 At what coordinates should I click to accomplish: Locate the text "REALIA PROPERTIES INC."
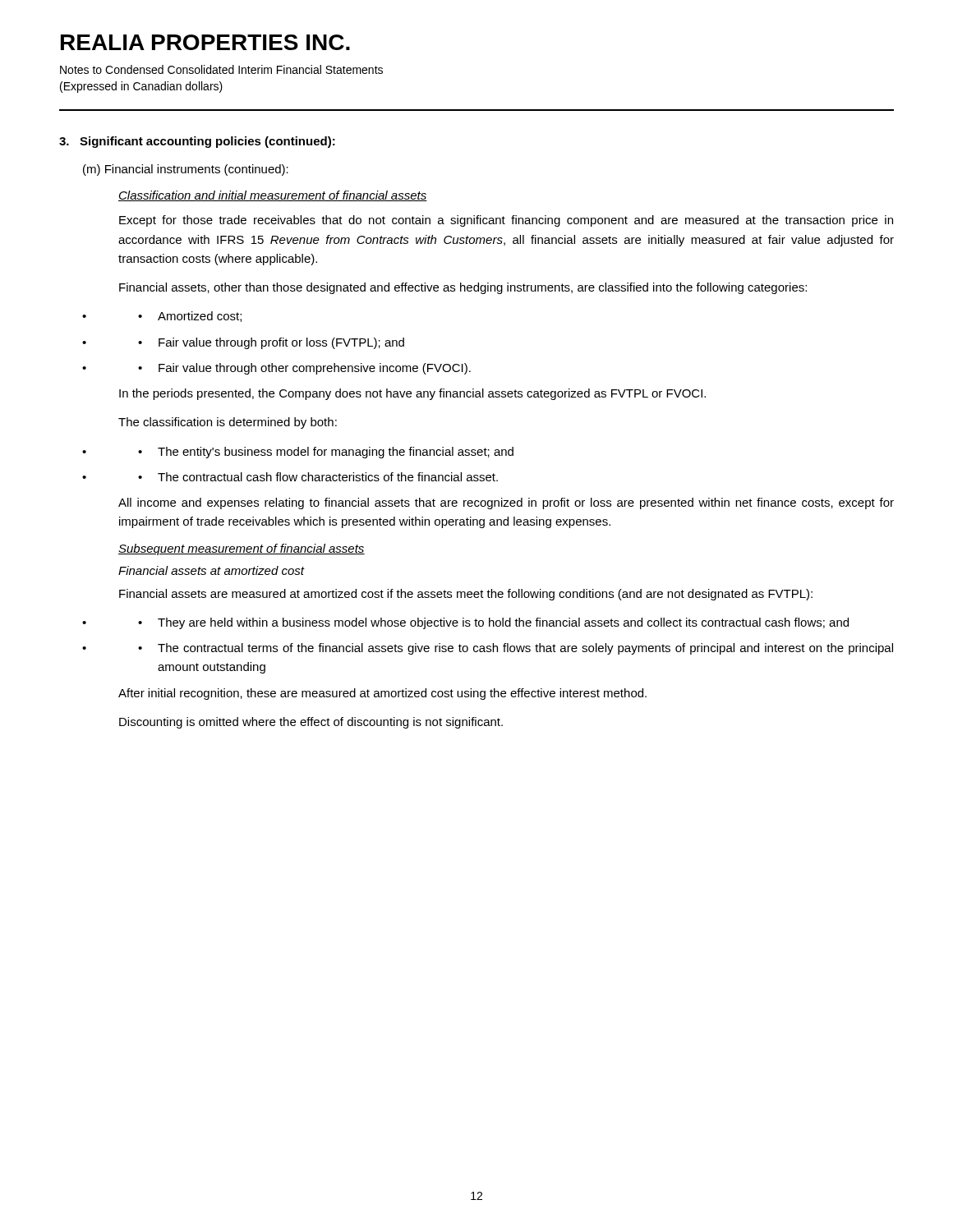coord(205,42)
